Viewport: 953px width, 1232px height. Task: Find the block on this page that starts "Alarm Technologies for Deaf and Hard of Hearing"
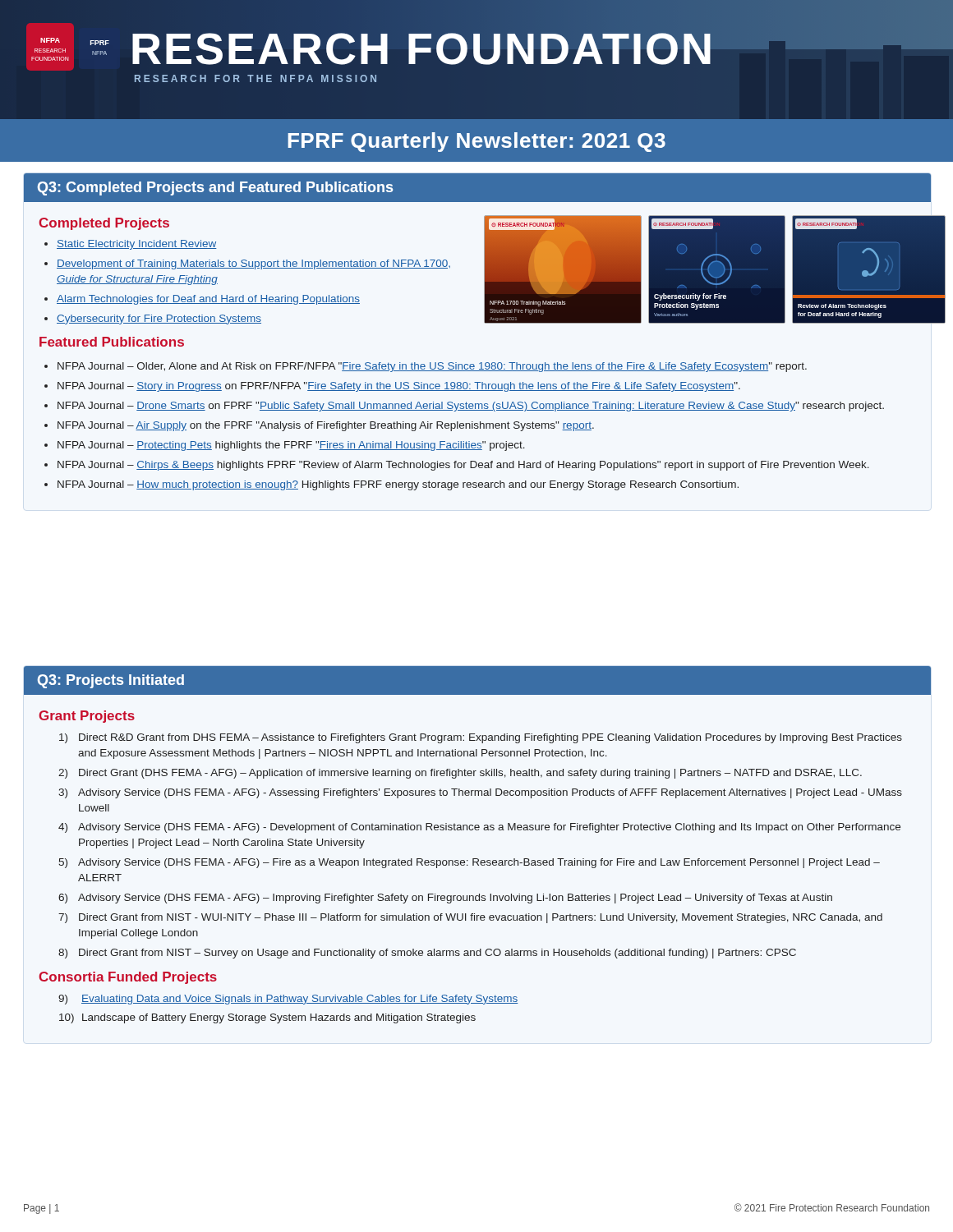coord(208,298)
